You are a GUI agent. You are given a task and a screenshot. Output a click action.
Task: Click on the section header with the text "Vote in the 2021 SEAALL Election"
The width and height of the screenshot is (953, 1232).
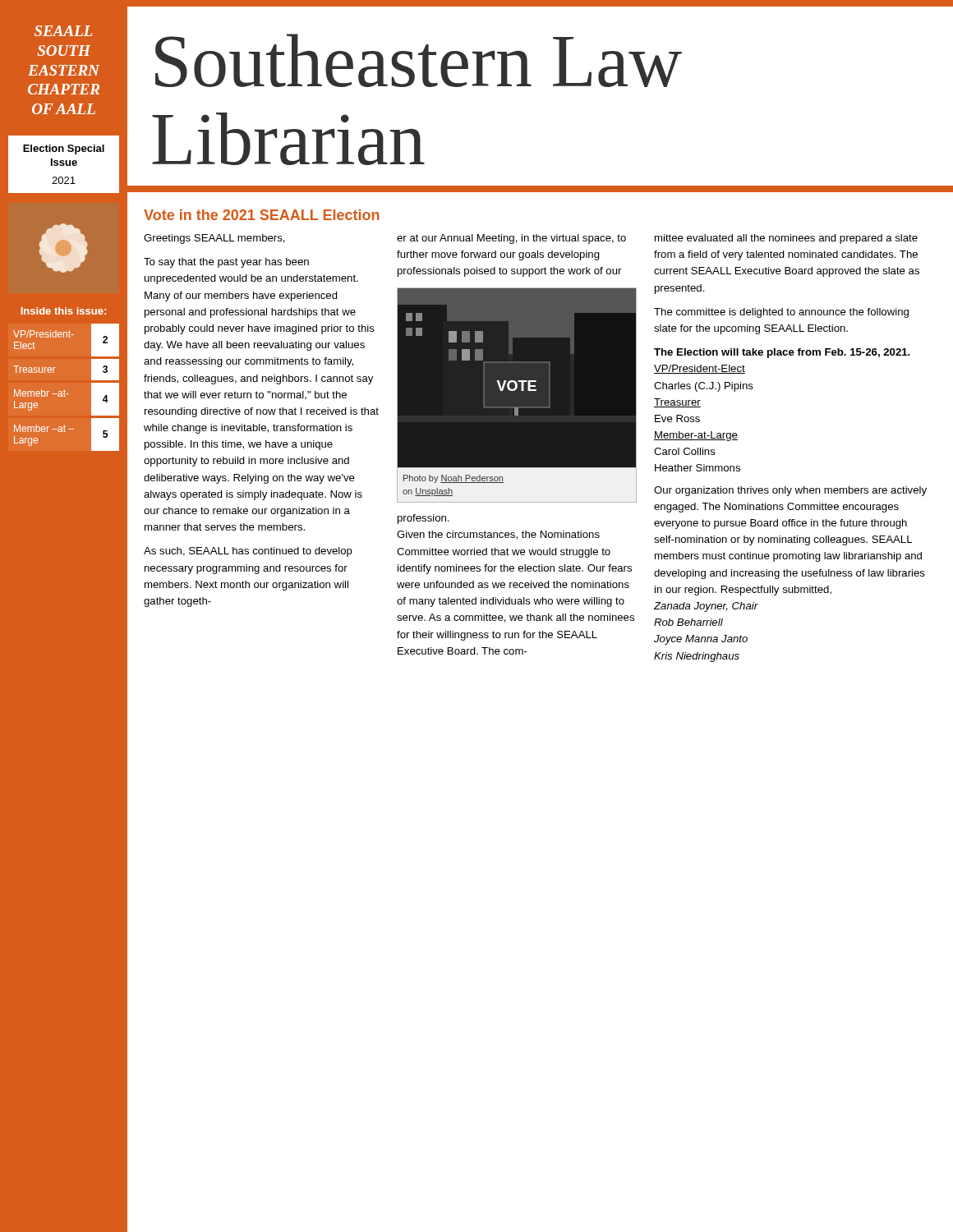coord(262,215)
